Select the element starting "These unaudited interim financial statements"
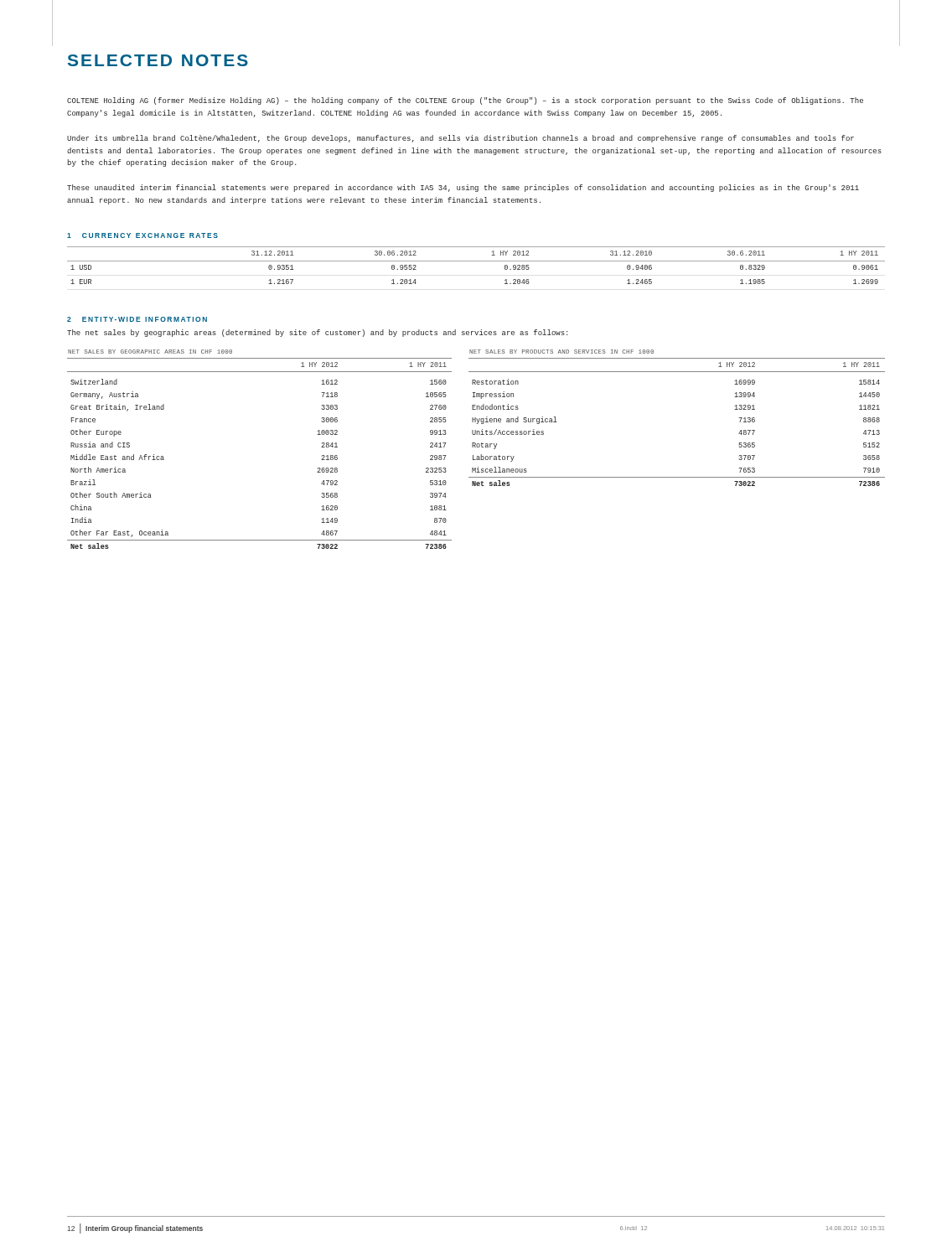The width and height of the screenshot is (952, 1257). (x=463, y=195)
